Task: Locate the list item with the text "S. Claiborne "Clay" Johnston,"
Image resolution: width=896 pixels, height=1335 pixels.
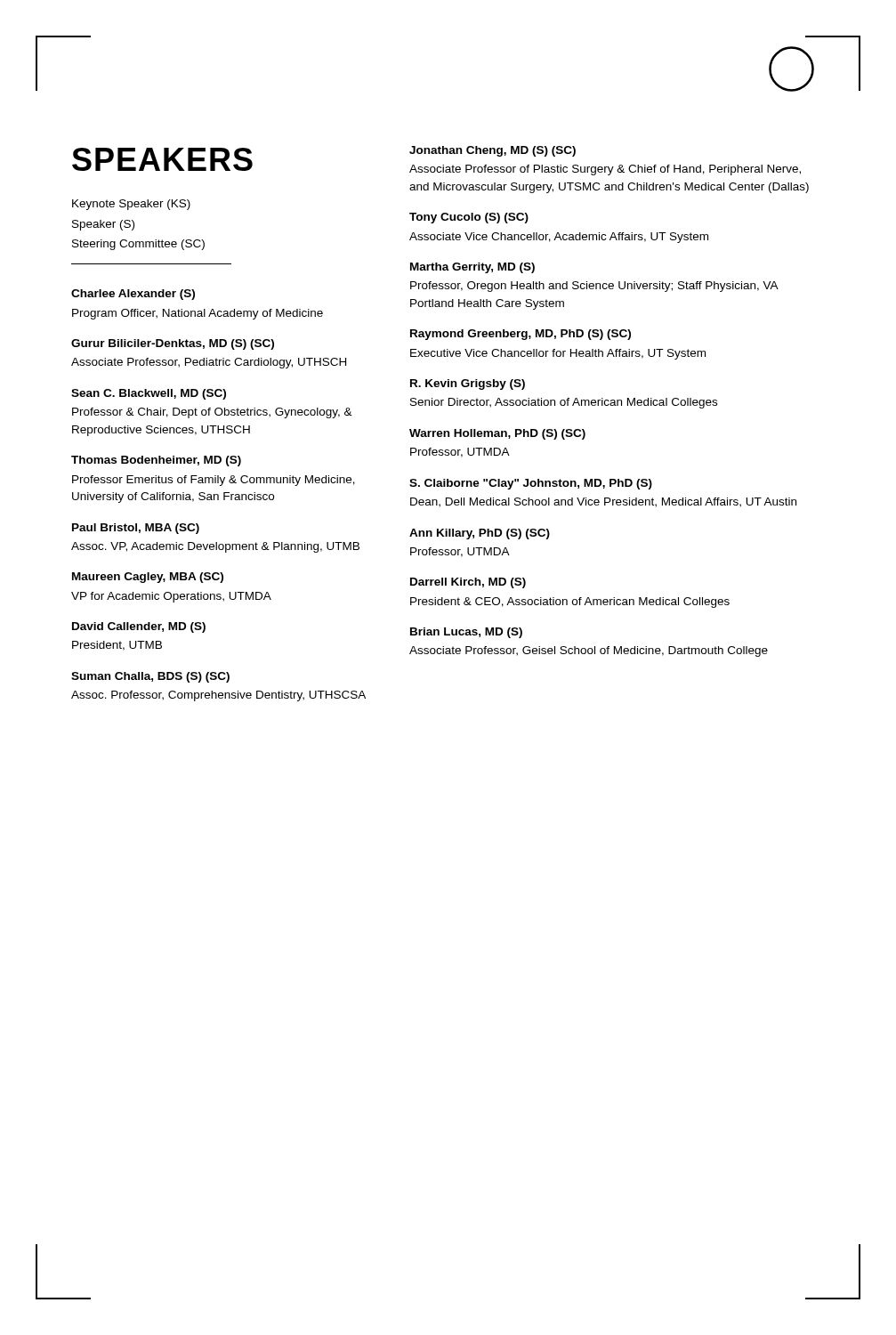Action: (617, 493)
